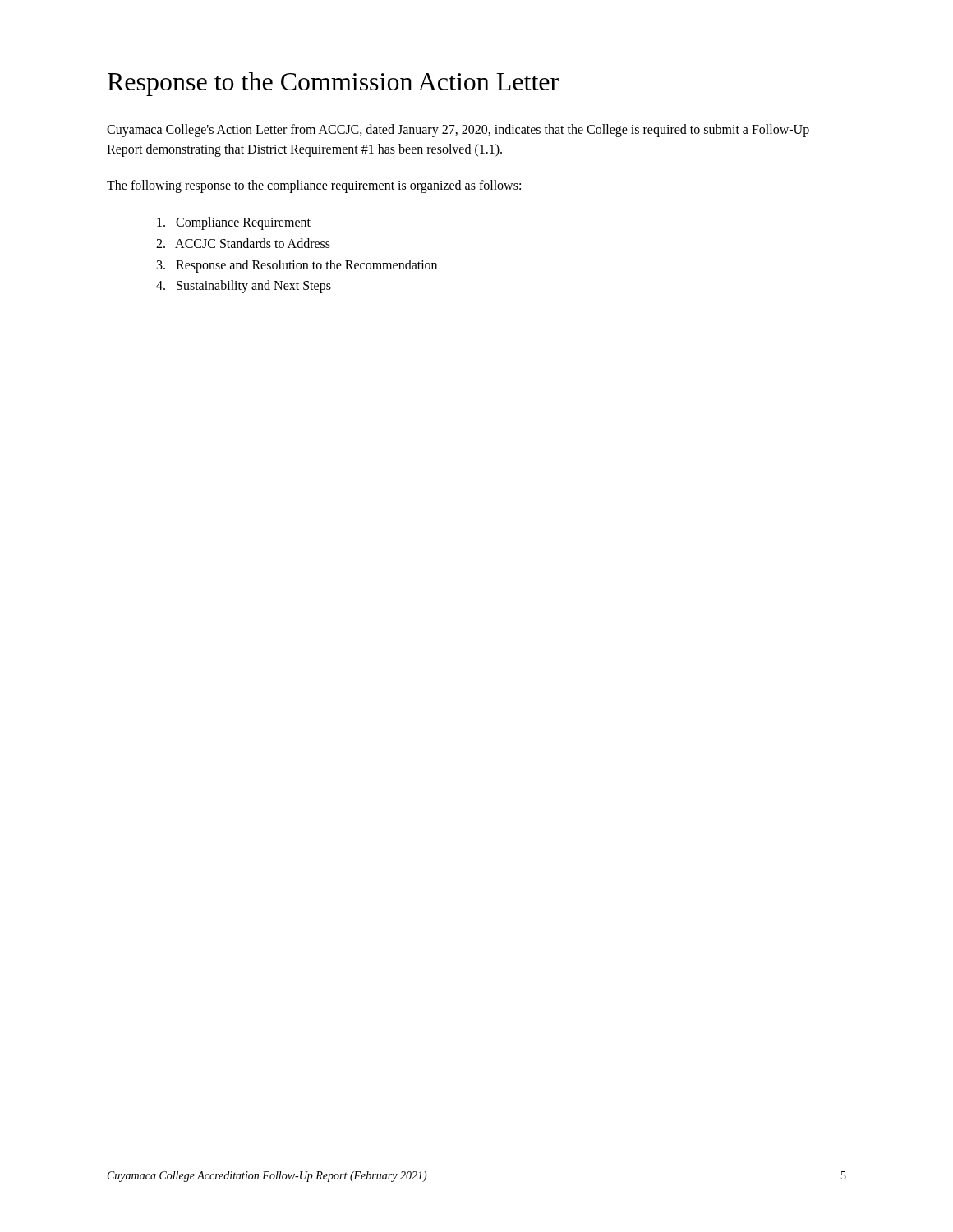Find the text block that says "The following response to the compliance requirement is"

click(x=314, y=186)
